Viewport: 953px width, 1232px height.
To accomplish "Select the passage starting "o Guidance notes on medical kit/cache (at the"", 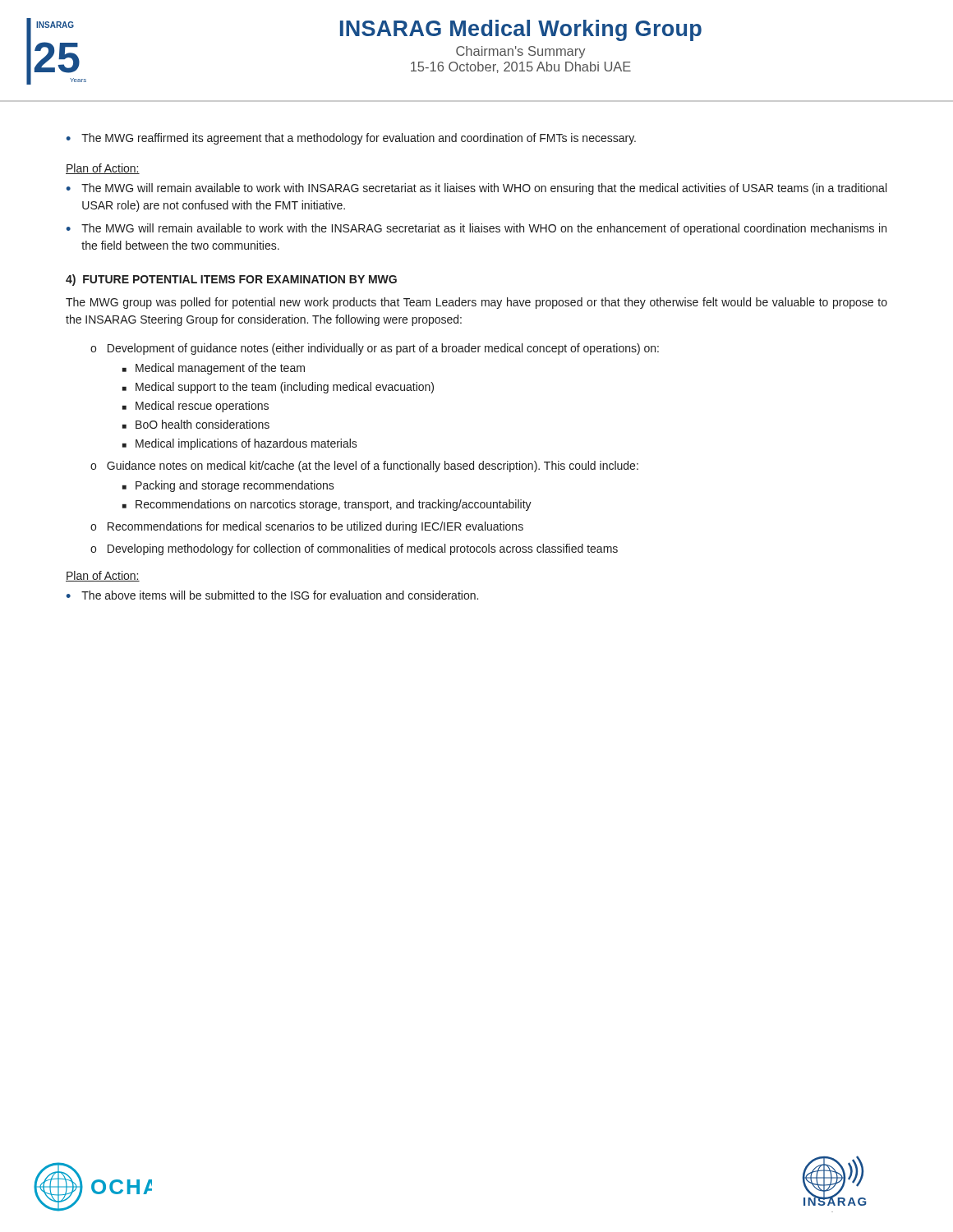I will tap(364, 467).
